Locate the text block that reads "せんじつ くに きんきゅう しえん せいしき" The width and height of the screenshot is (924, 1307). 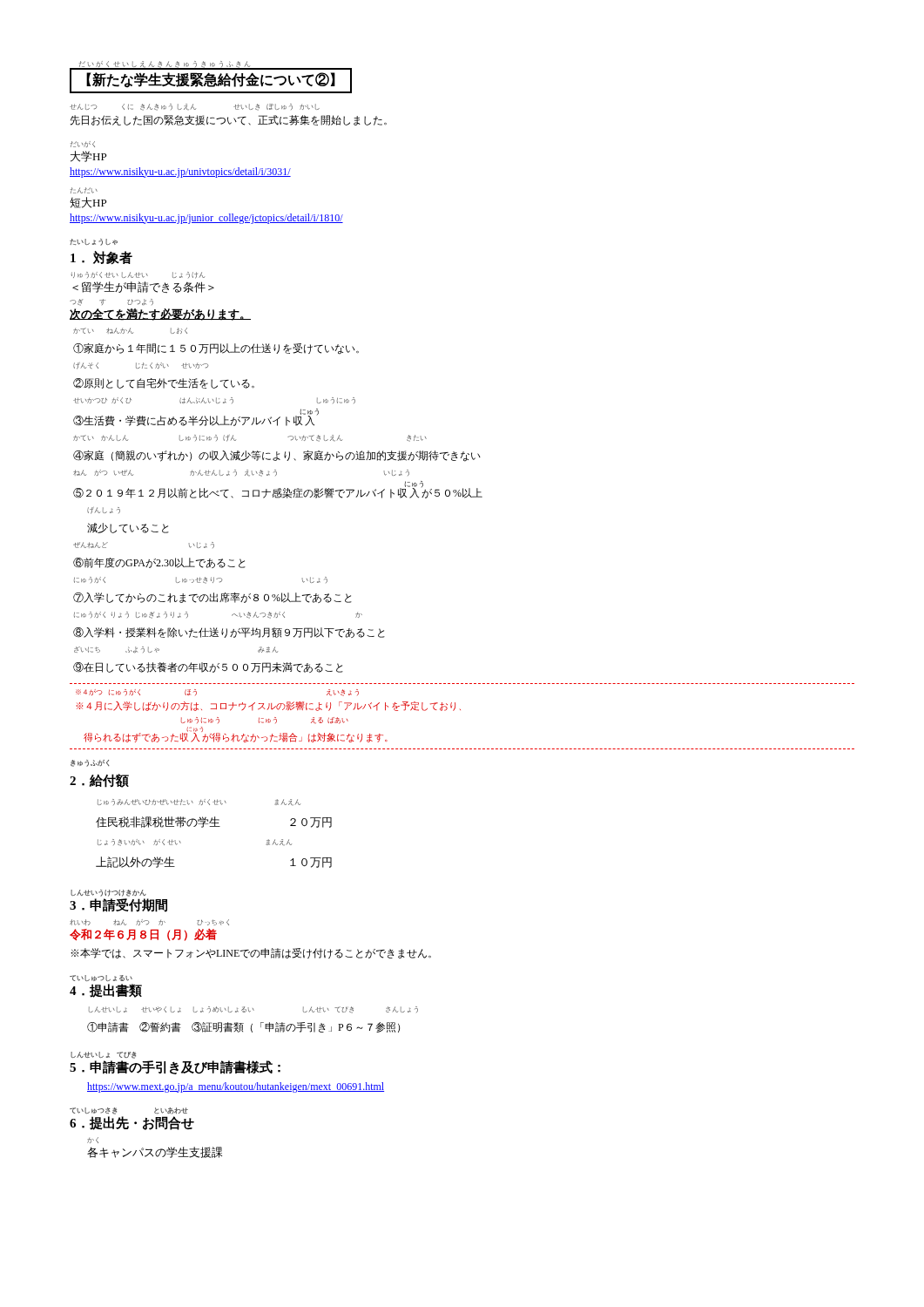(x=195, y=107)
